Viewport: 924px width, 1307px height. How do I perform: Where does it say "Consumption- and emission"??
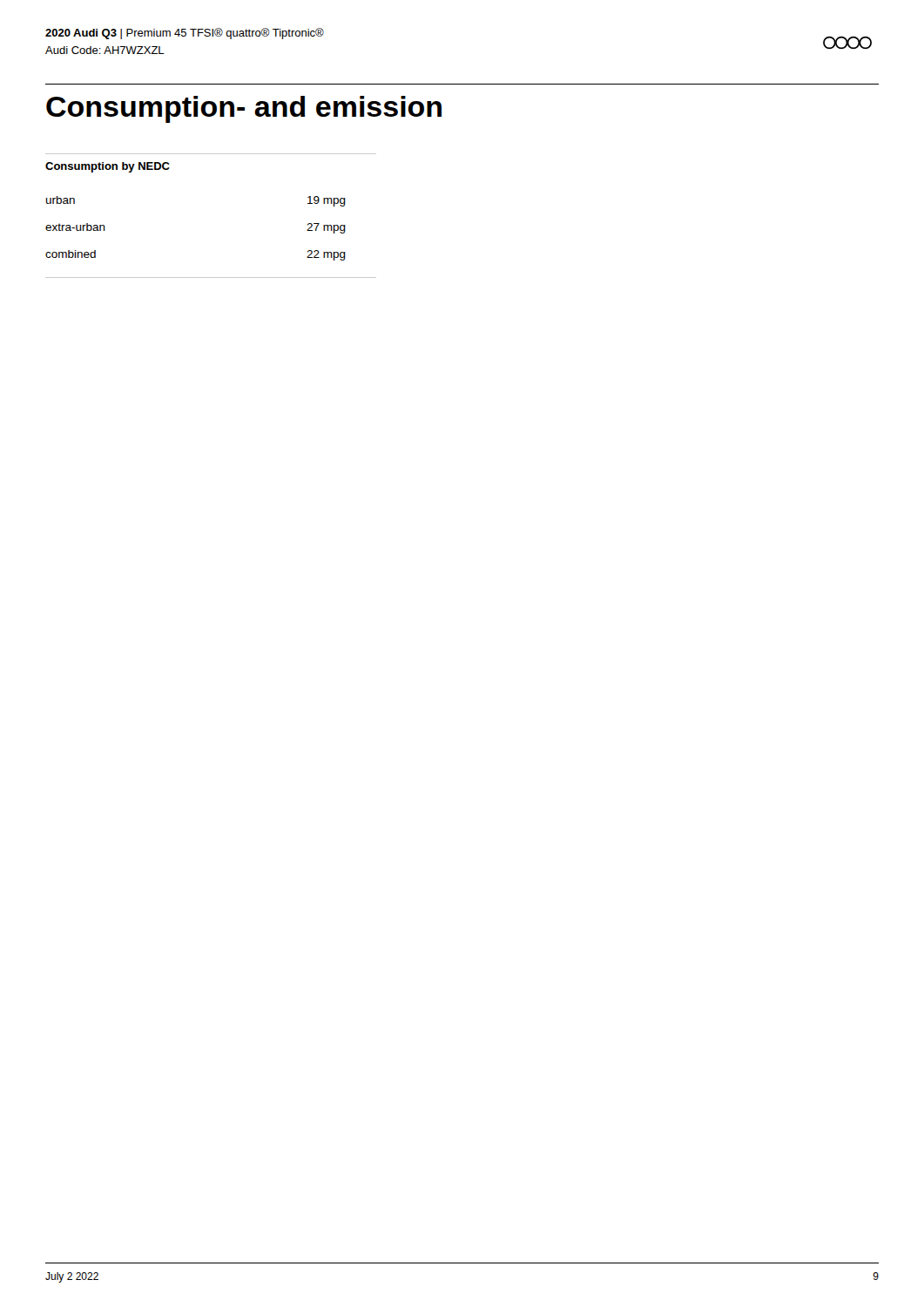tap(244, 106)
